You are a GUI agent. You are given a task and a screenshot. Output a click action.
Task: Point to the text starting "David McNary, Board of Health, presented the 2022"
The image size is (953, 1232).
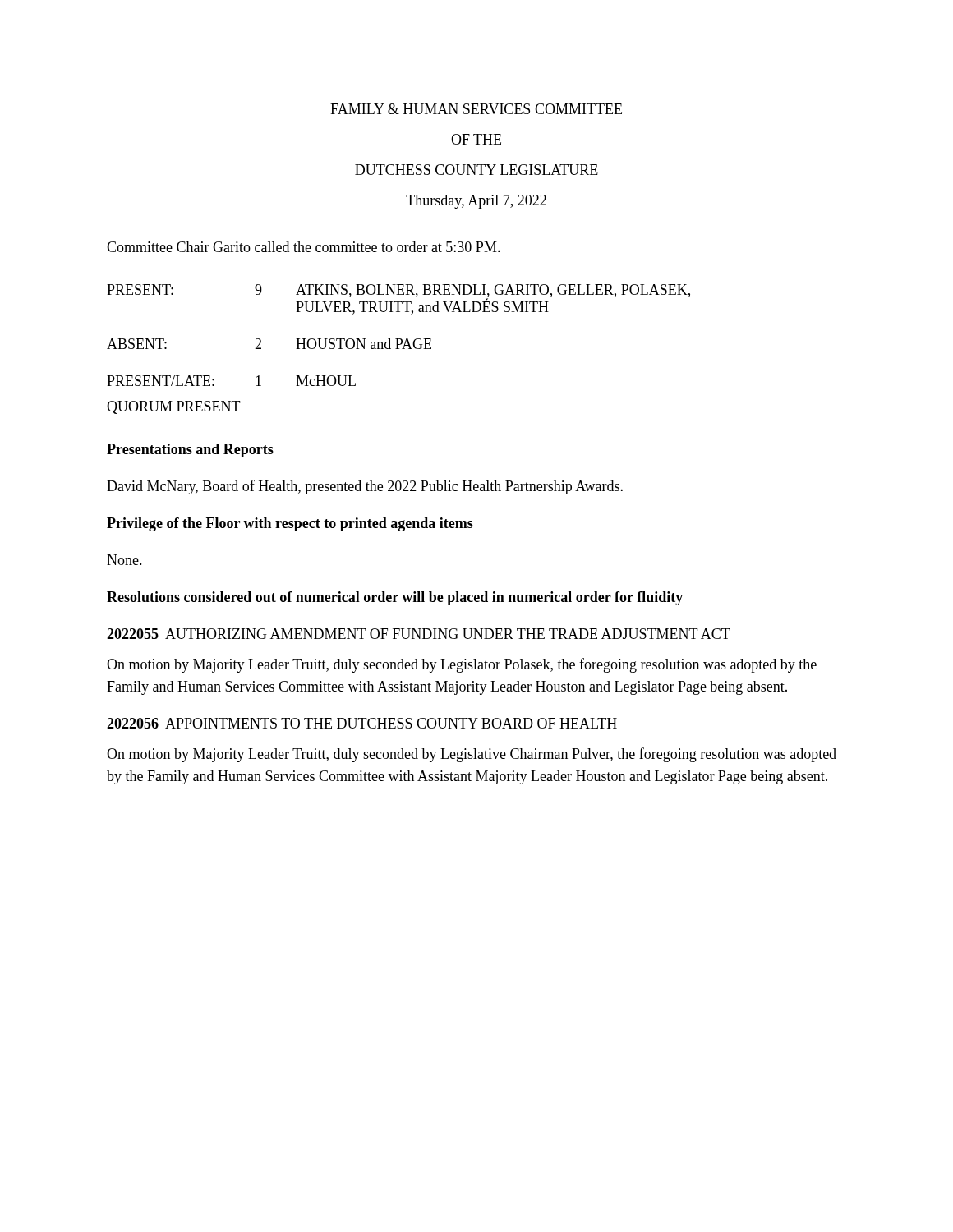click(365, 486)
